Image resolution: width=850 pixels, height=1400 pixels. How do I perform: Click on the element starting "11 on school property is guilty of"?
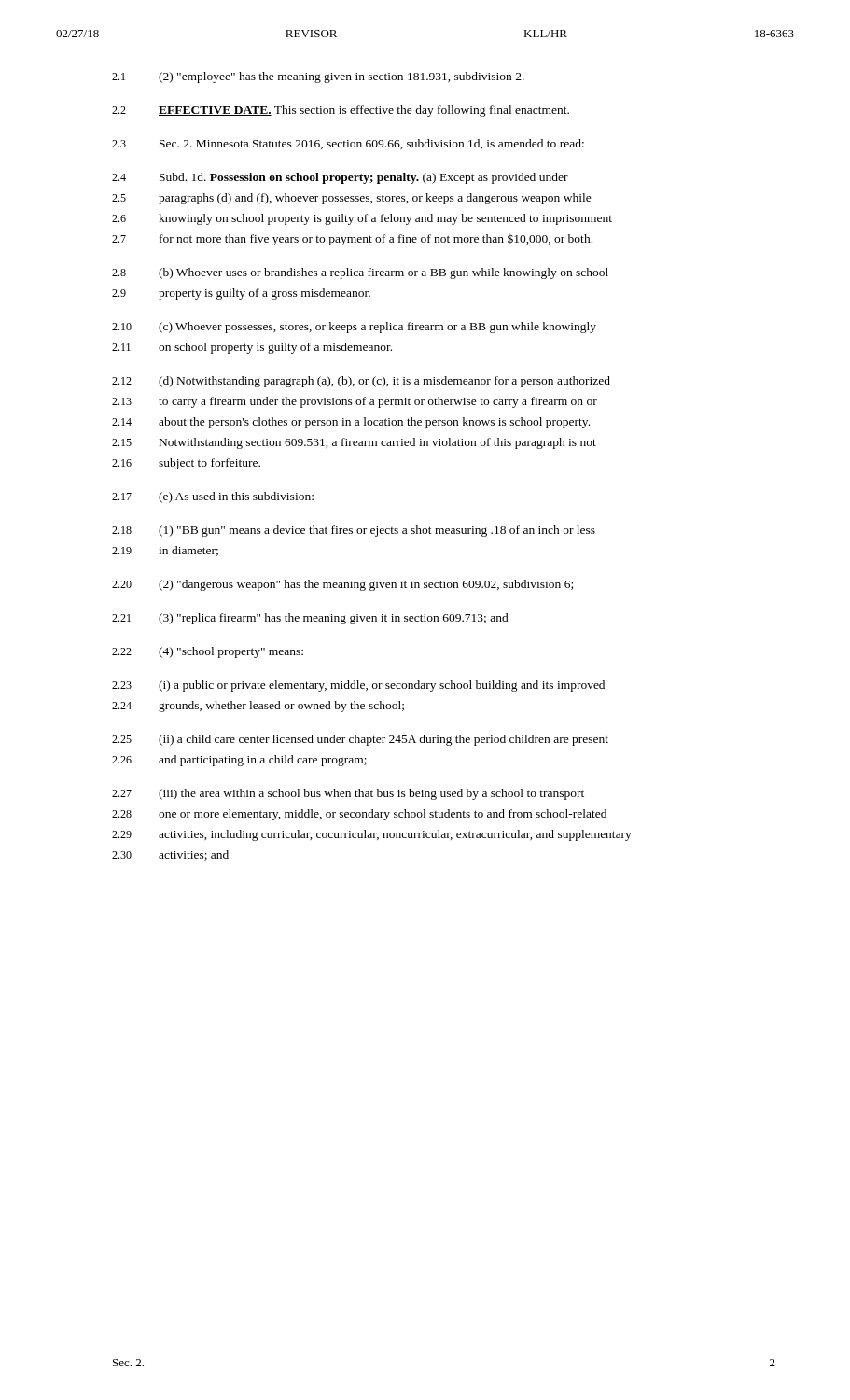[x=252, y=348]
